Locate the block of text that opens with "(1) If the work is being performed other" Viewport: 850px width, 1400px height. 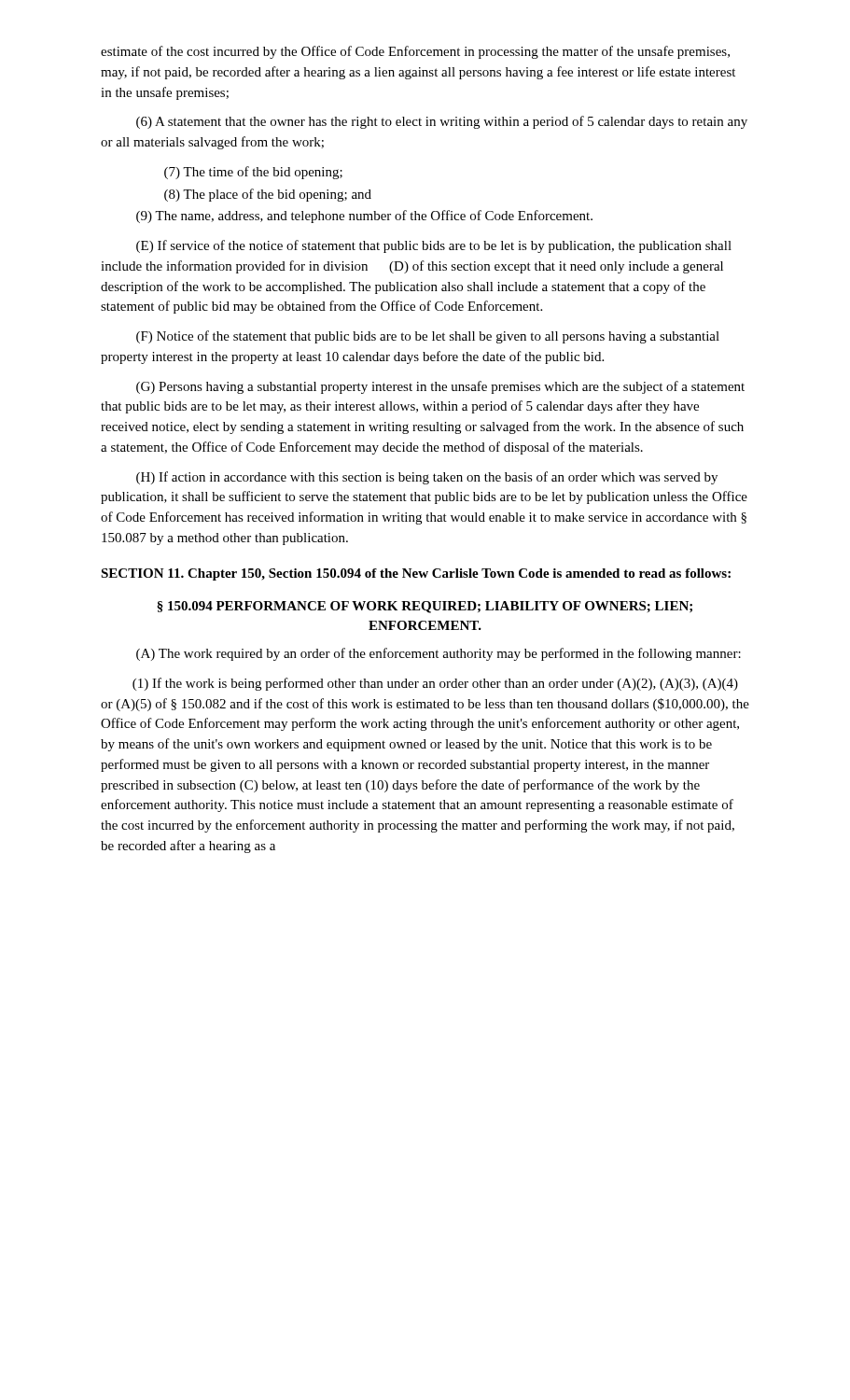click(425, 764)
